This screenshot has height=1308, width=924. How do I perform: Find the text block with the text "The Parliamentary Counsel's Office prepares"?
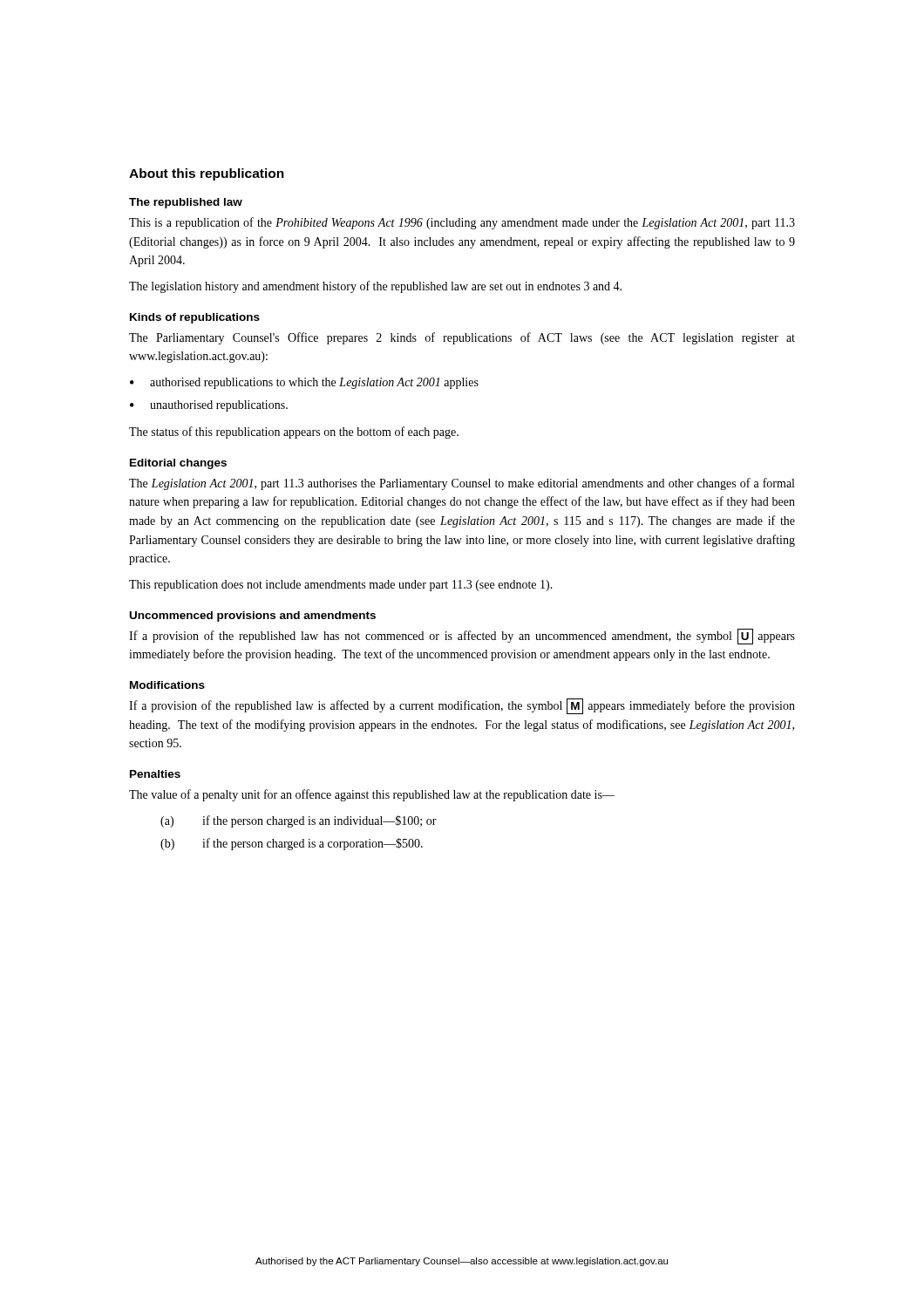[x=462, y=347]
